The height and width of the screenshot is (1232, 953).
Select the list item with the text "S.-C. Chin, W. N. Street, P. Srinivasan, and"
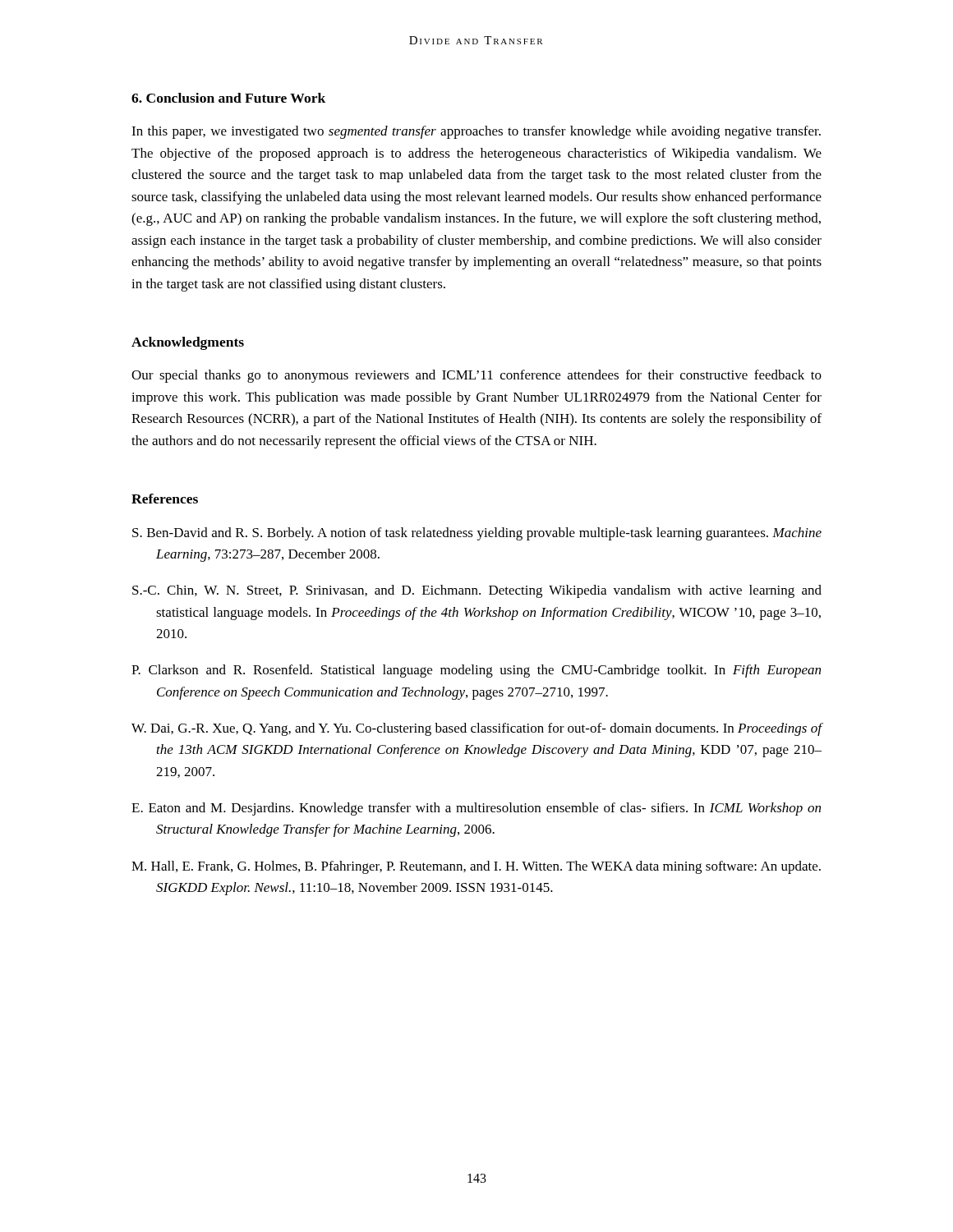(476, 612)
